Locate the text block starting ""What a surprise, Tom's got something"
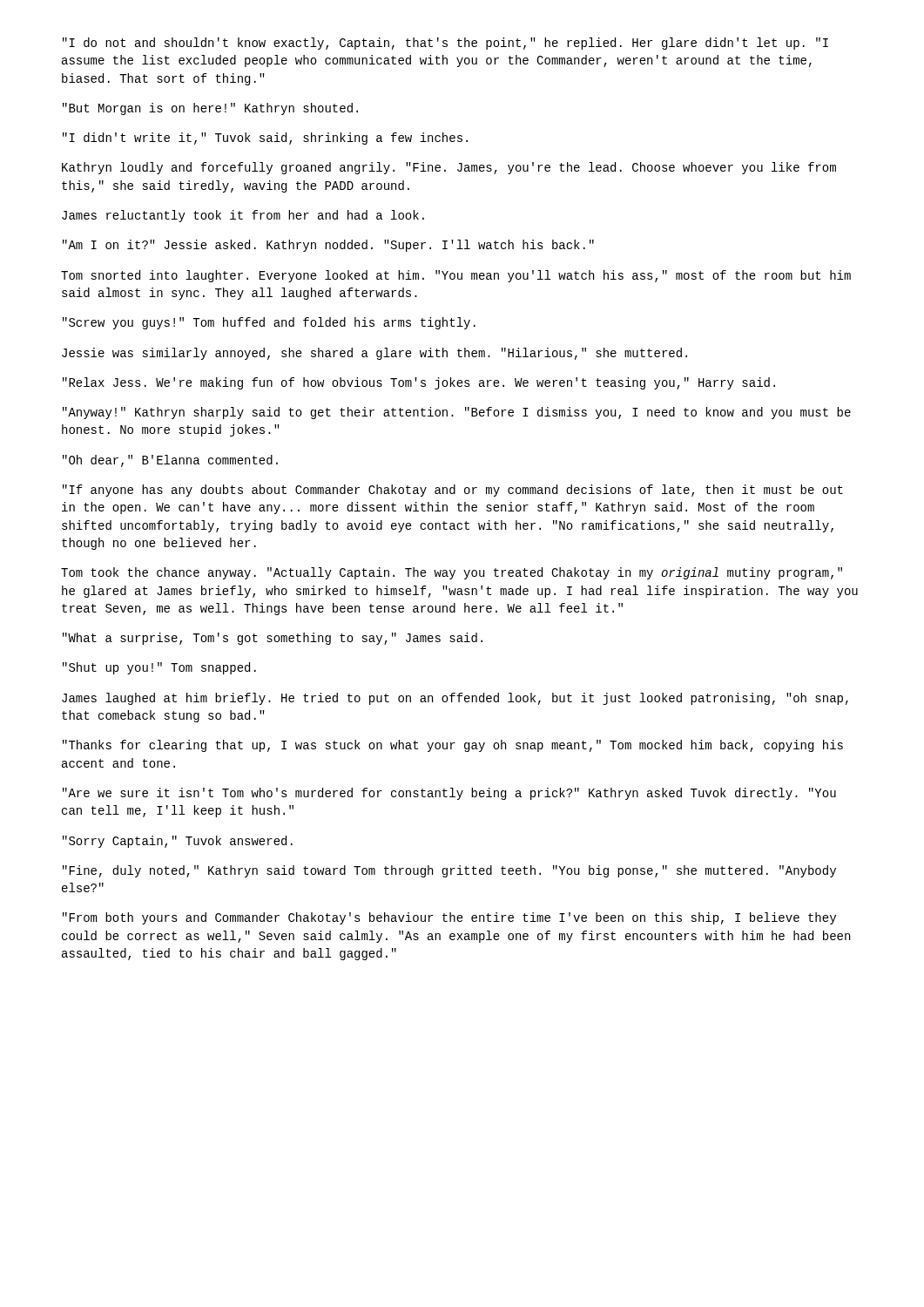 [273, 639]
